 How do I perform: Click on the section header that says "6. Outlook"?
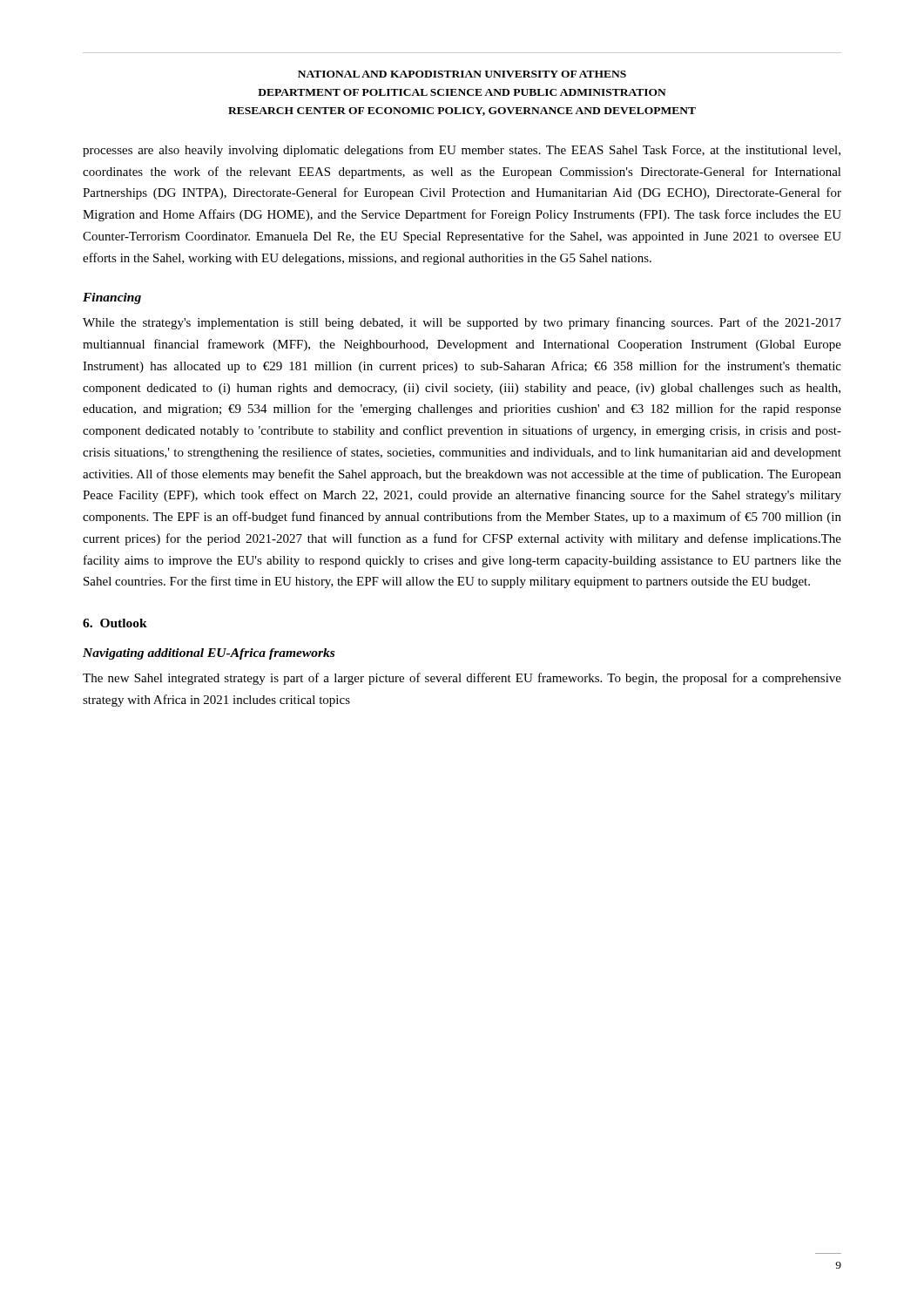click(x=115, y=623)
